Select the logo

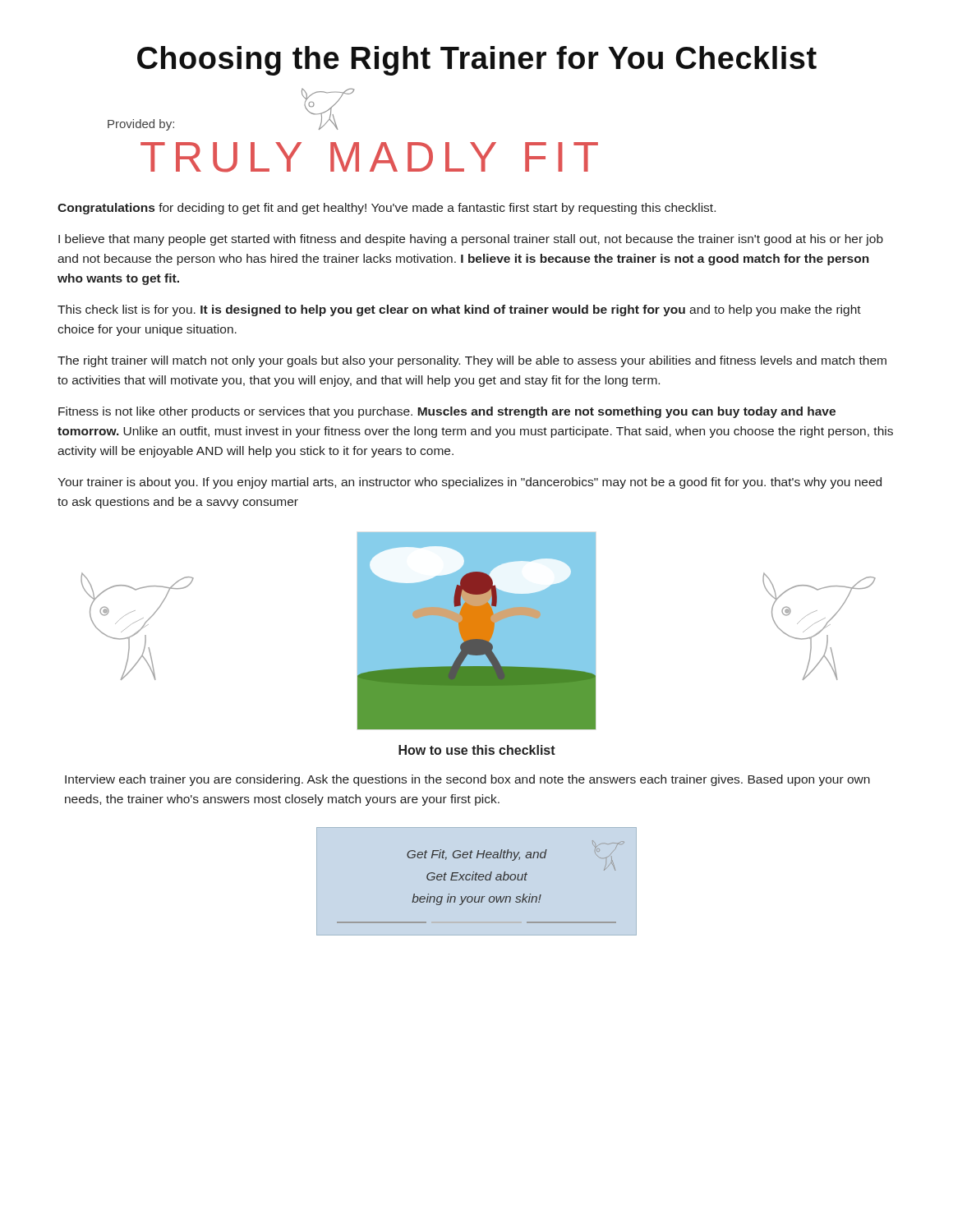476,133
